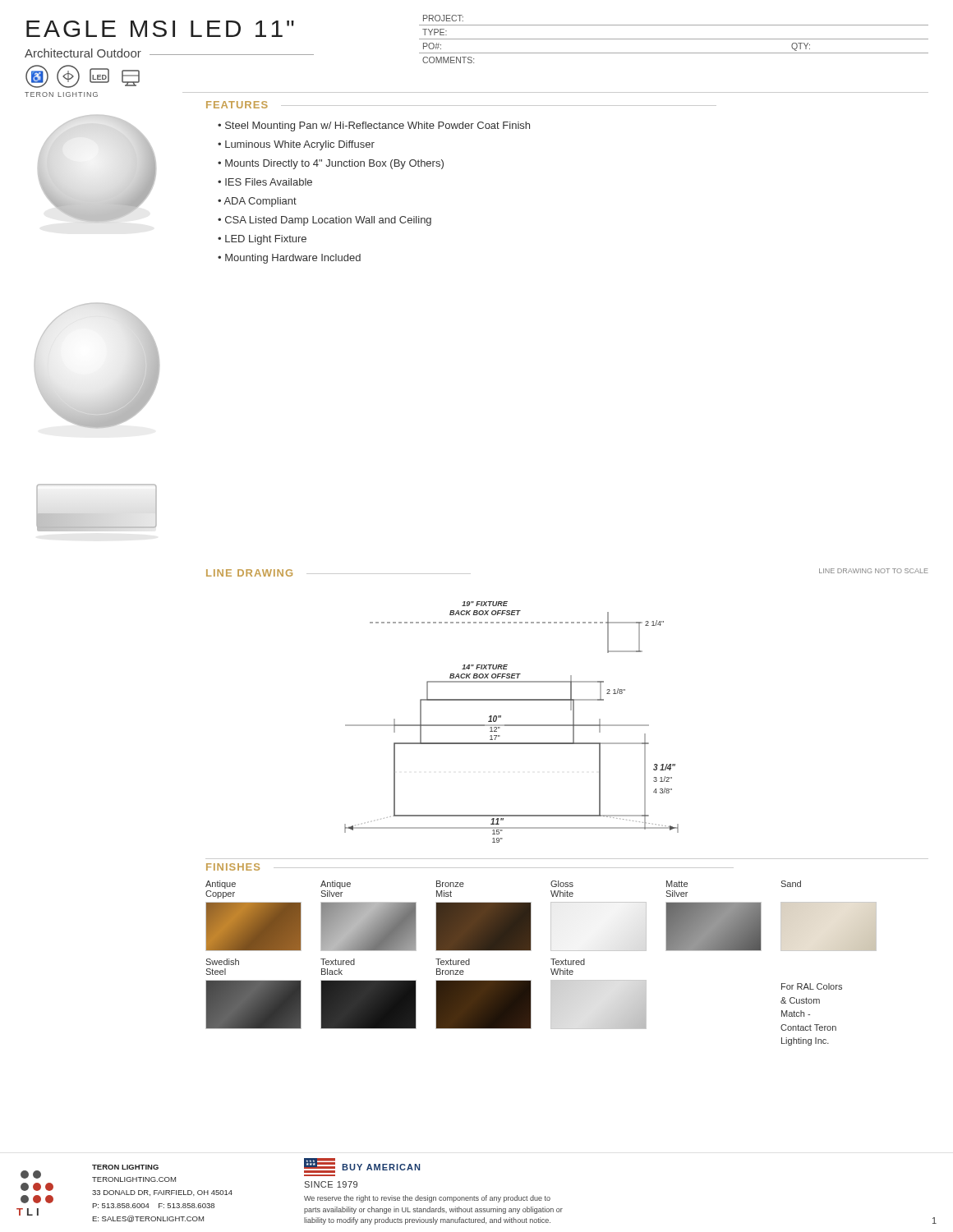This screenshot has height=1232, width=953.
Task: Find the region starting "• Mounting Hardware Included"
Action: coord(289,257)
